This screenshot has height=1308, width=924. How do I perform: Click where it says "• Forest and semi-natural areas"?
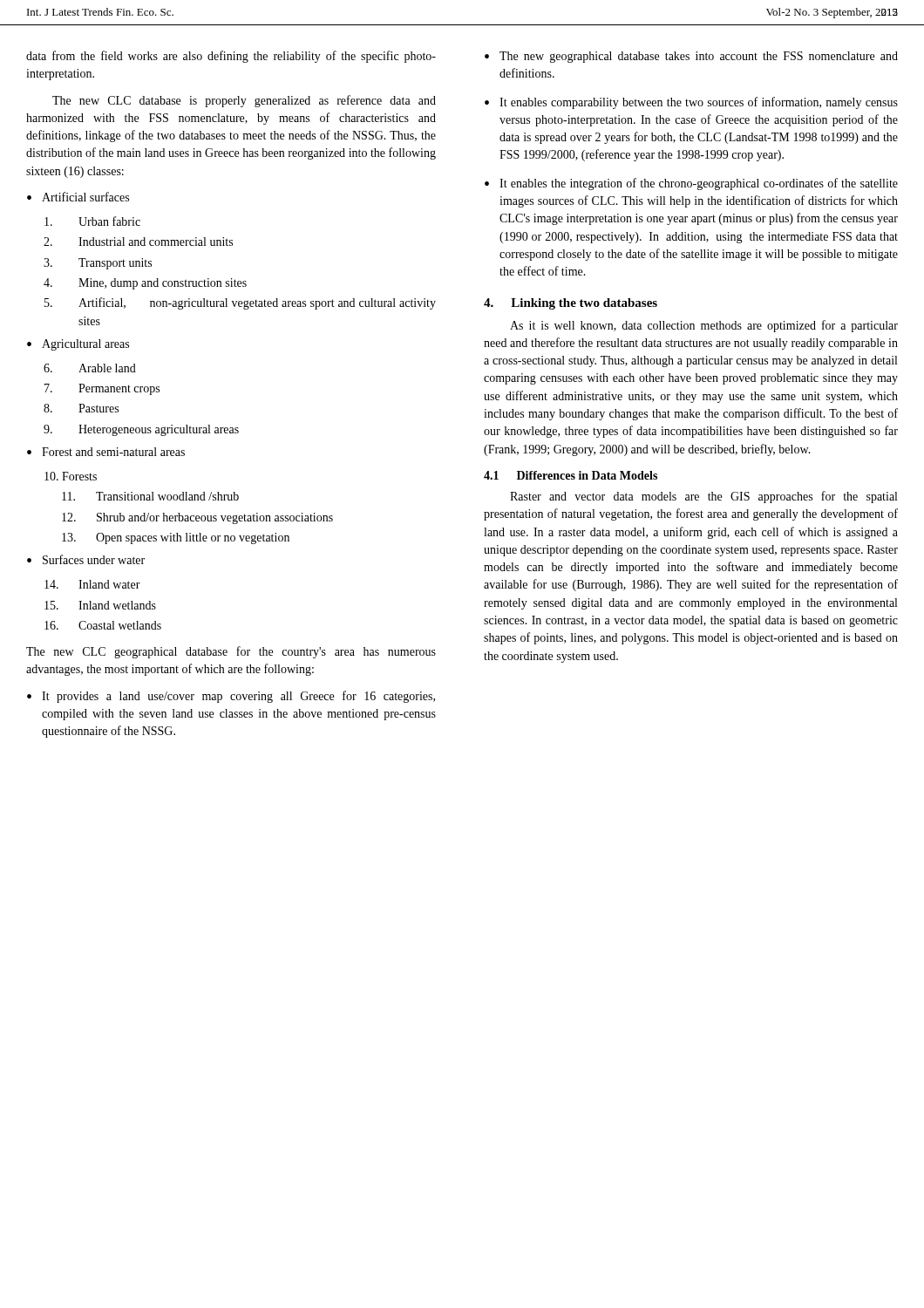(106, 452)
